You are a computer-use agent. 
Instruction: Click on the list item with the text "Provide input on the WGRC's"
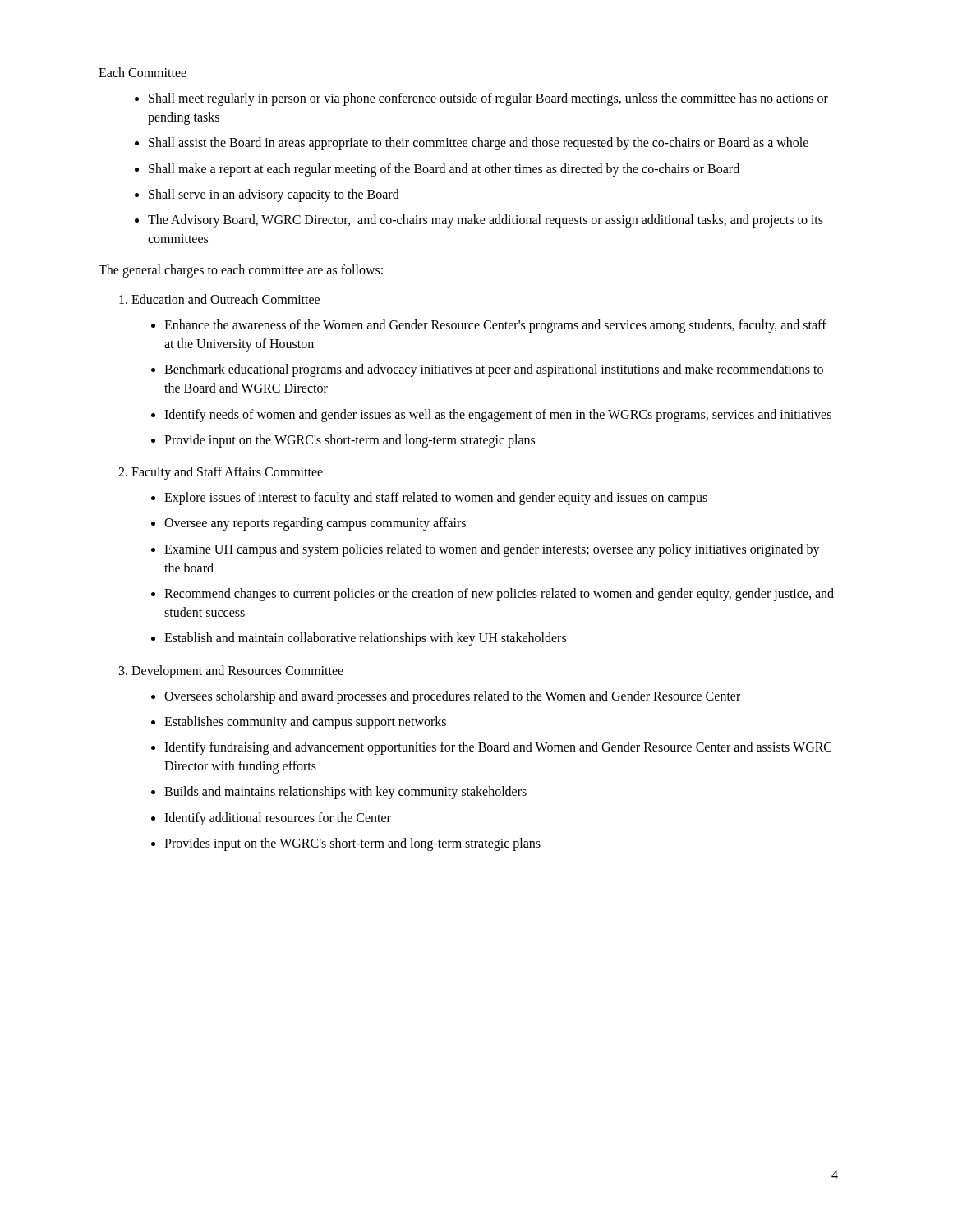(x=350, y=440)
